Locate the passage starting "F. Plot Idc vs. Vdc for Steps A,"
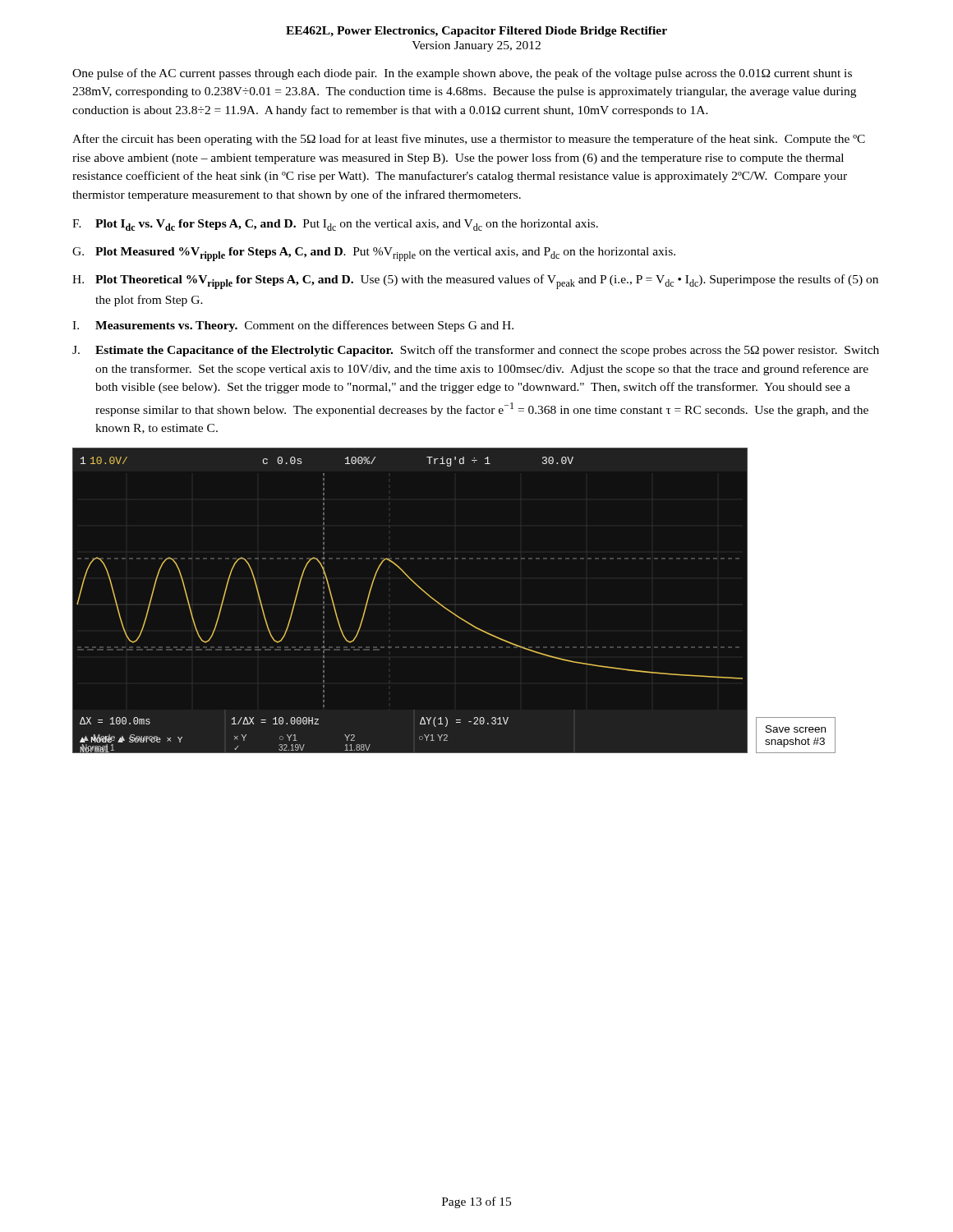 point(476,225)
